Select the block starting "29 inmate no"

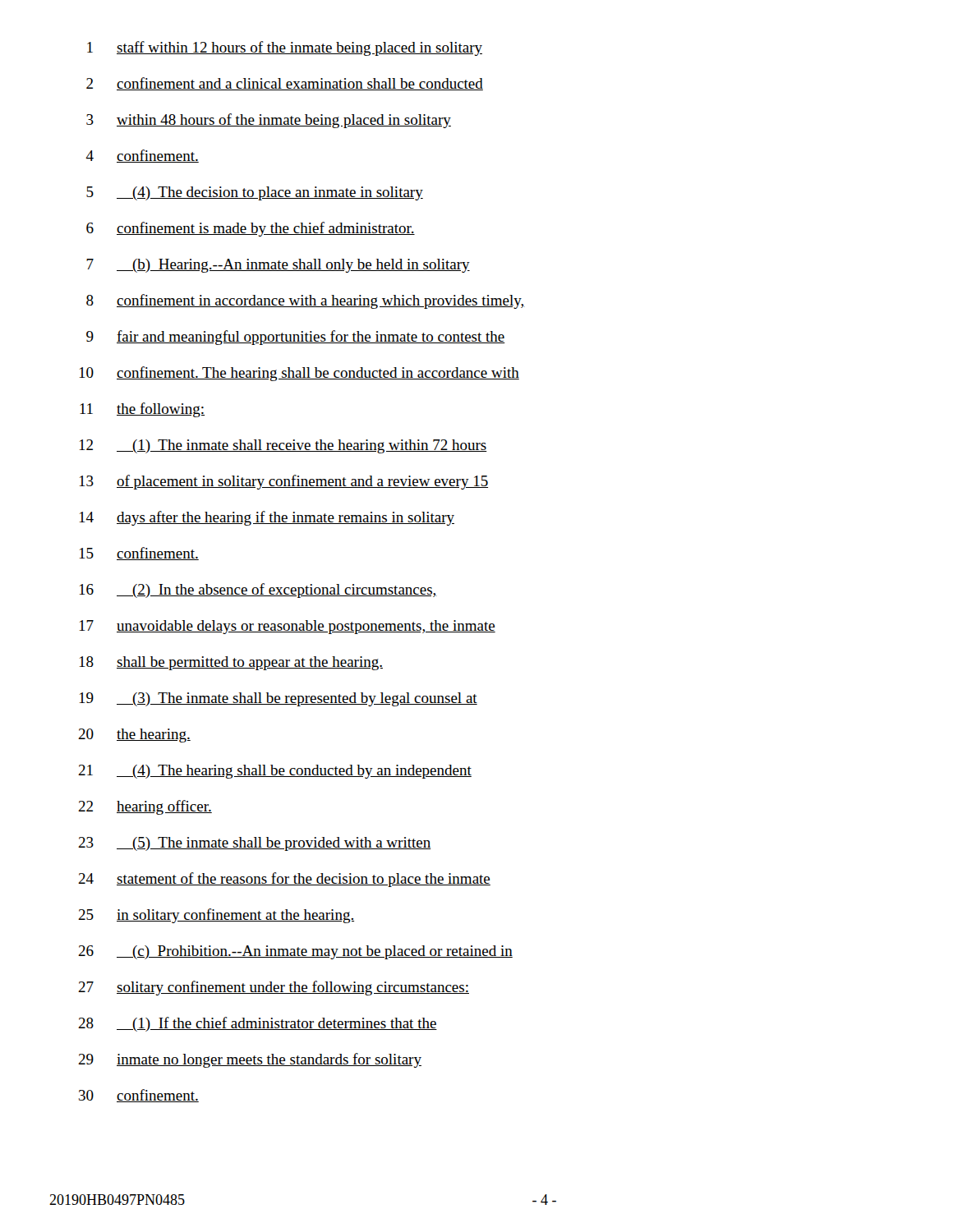point(250,1060)
